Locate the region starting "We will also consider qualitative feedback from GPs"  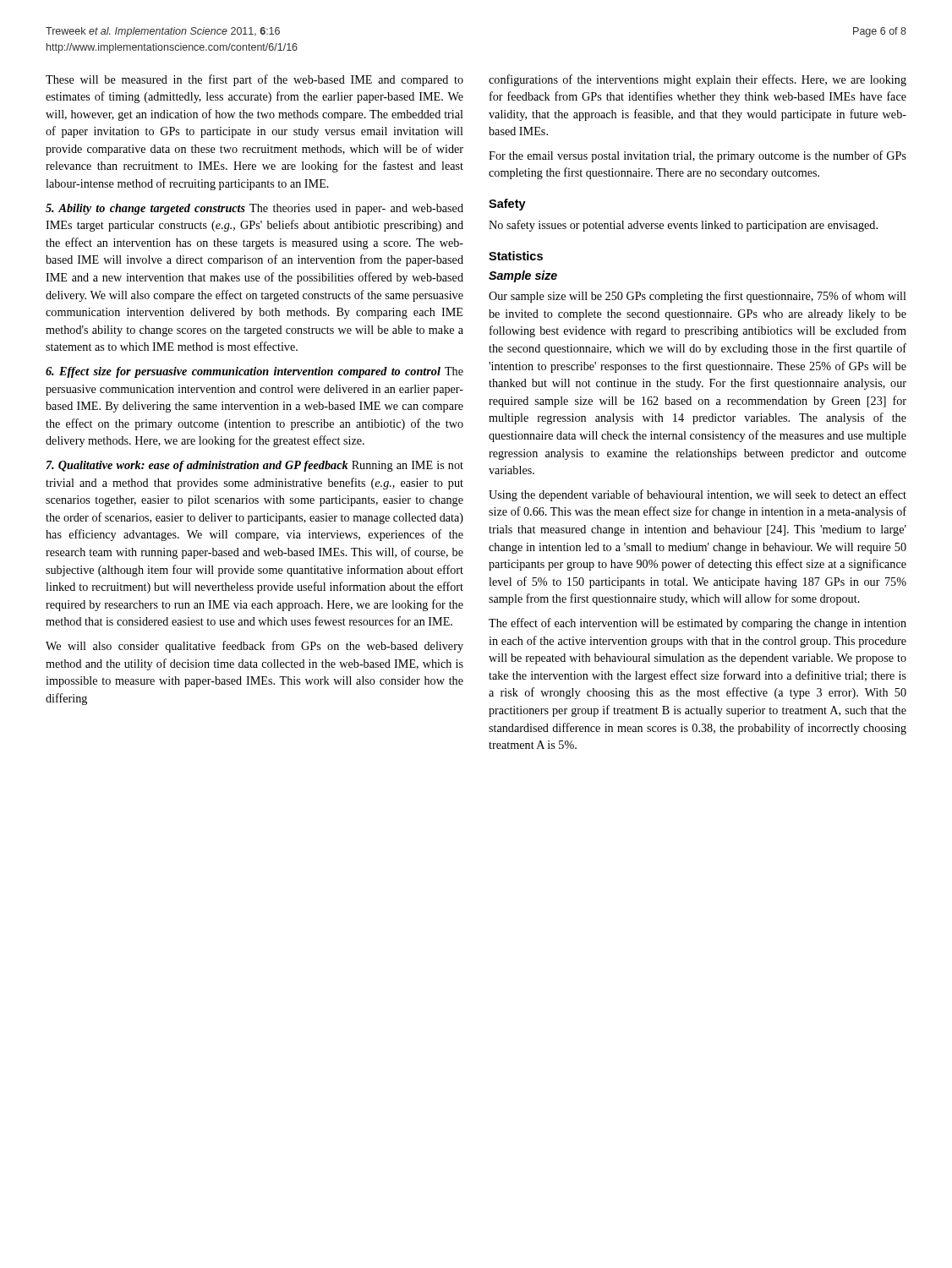point(255,672)
